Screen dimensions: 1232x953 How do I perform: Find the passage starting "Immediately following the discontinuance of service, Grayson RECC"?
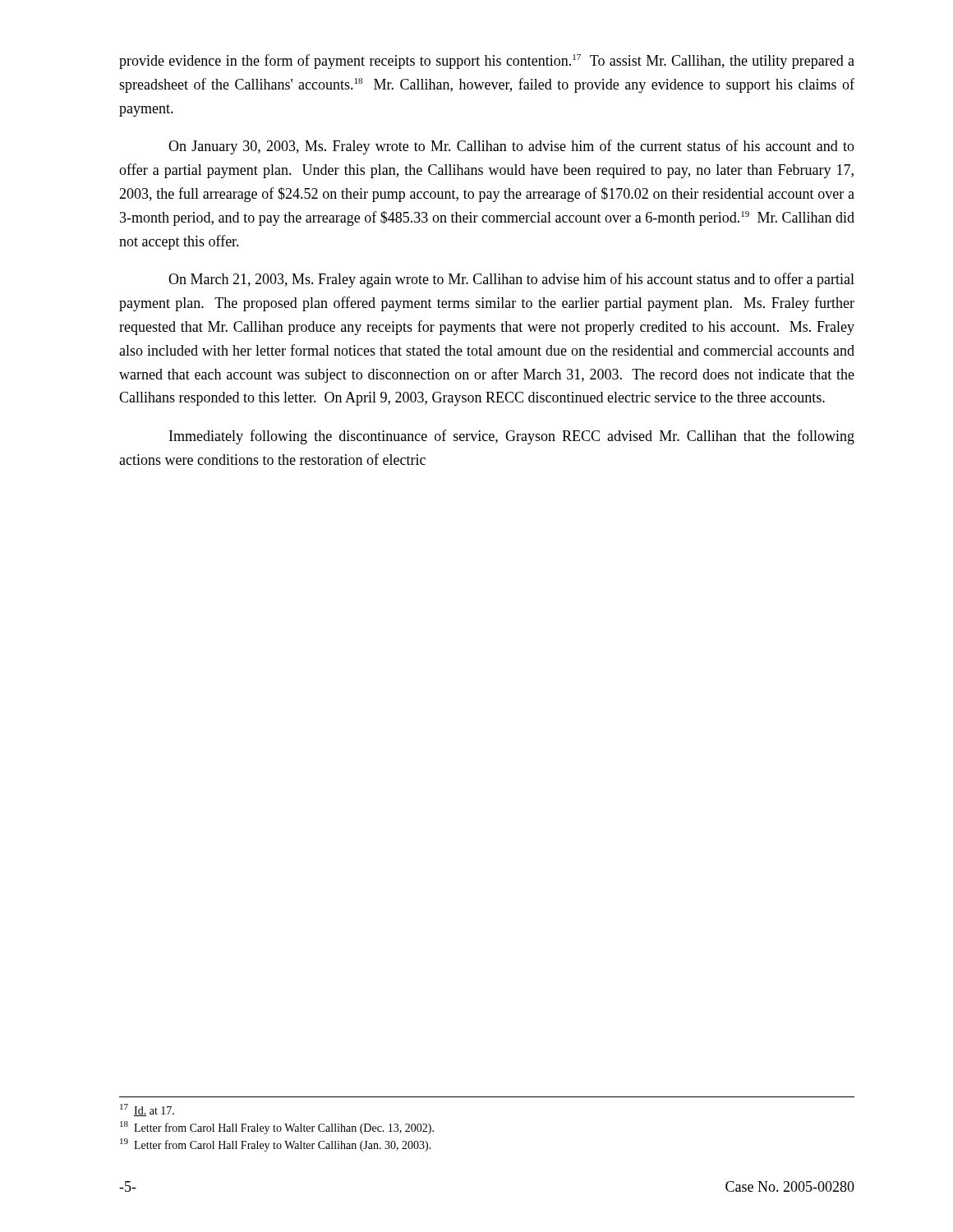click(487, 448)
